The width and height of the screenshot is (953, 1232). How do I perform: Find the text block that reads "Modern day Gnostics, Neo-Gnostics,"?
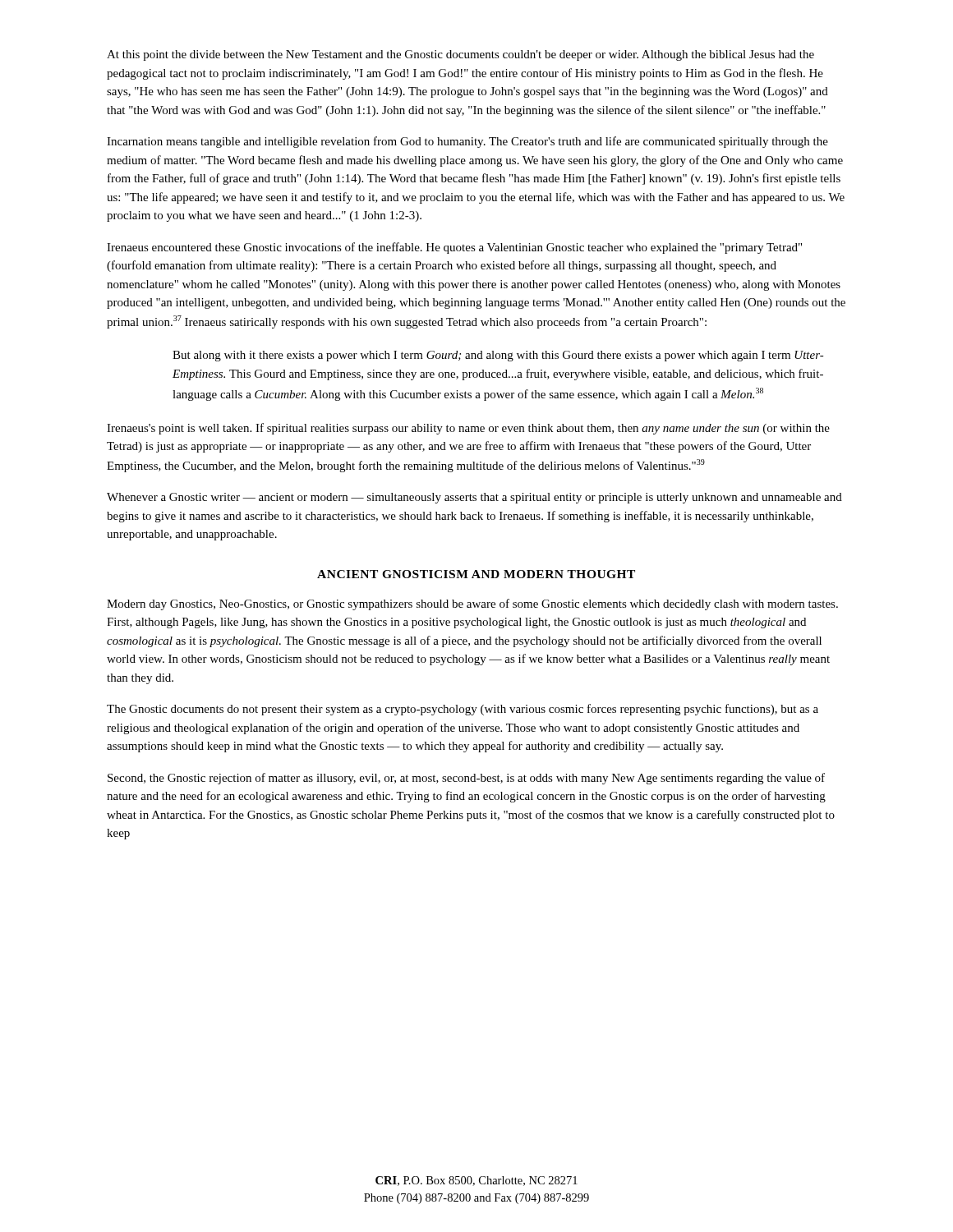[473, 640]
